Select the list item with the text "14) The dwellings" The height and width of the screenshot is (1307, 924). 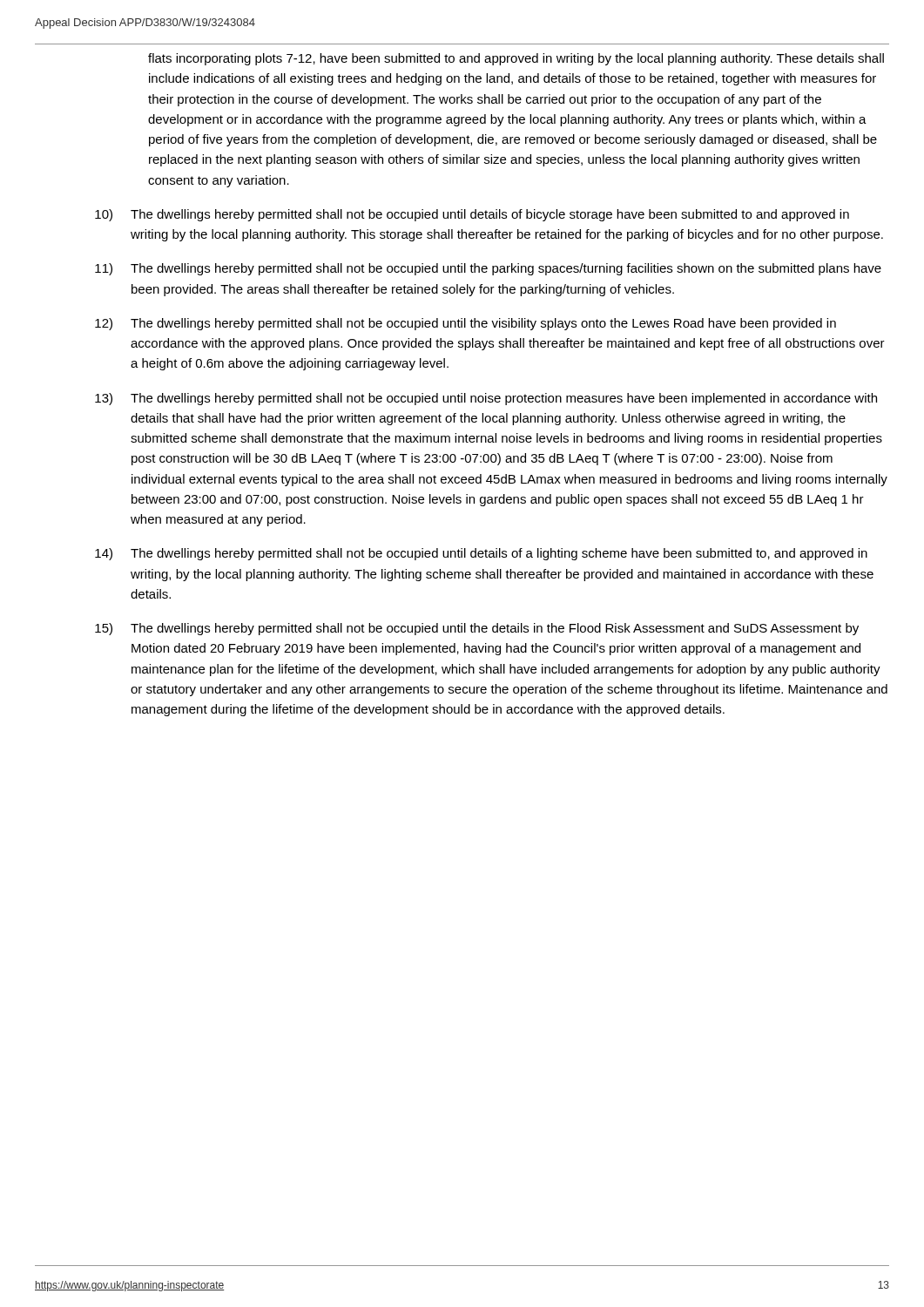coord(462,573)
